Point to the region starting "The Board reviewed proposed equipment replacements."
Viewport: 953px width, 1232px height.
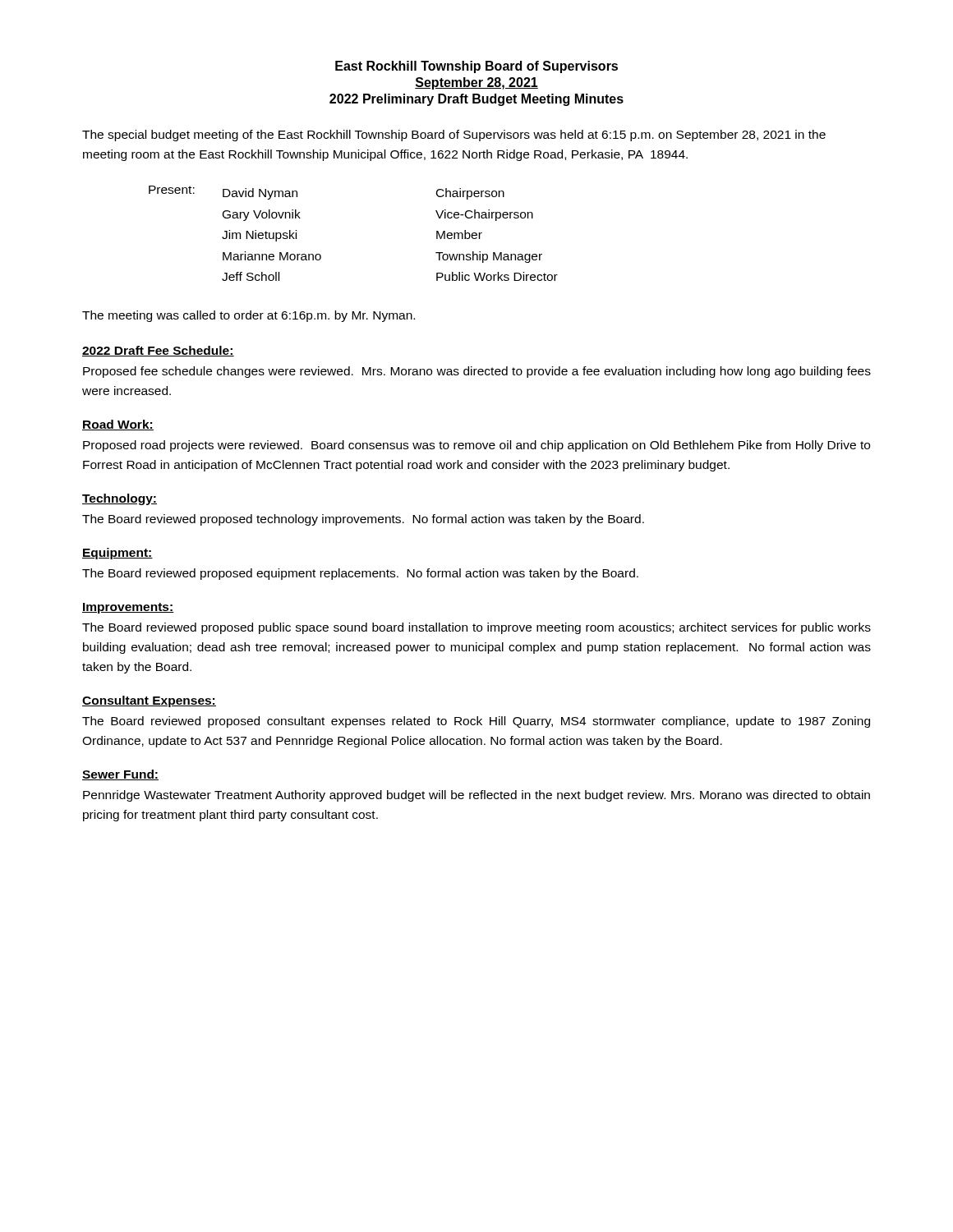[361, 573]
